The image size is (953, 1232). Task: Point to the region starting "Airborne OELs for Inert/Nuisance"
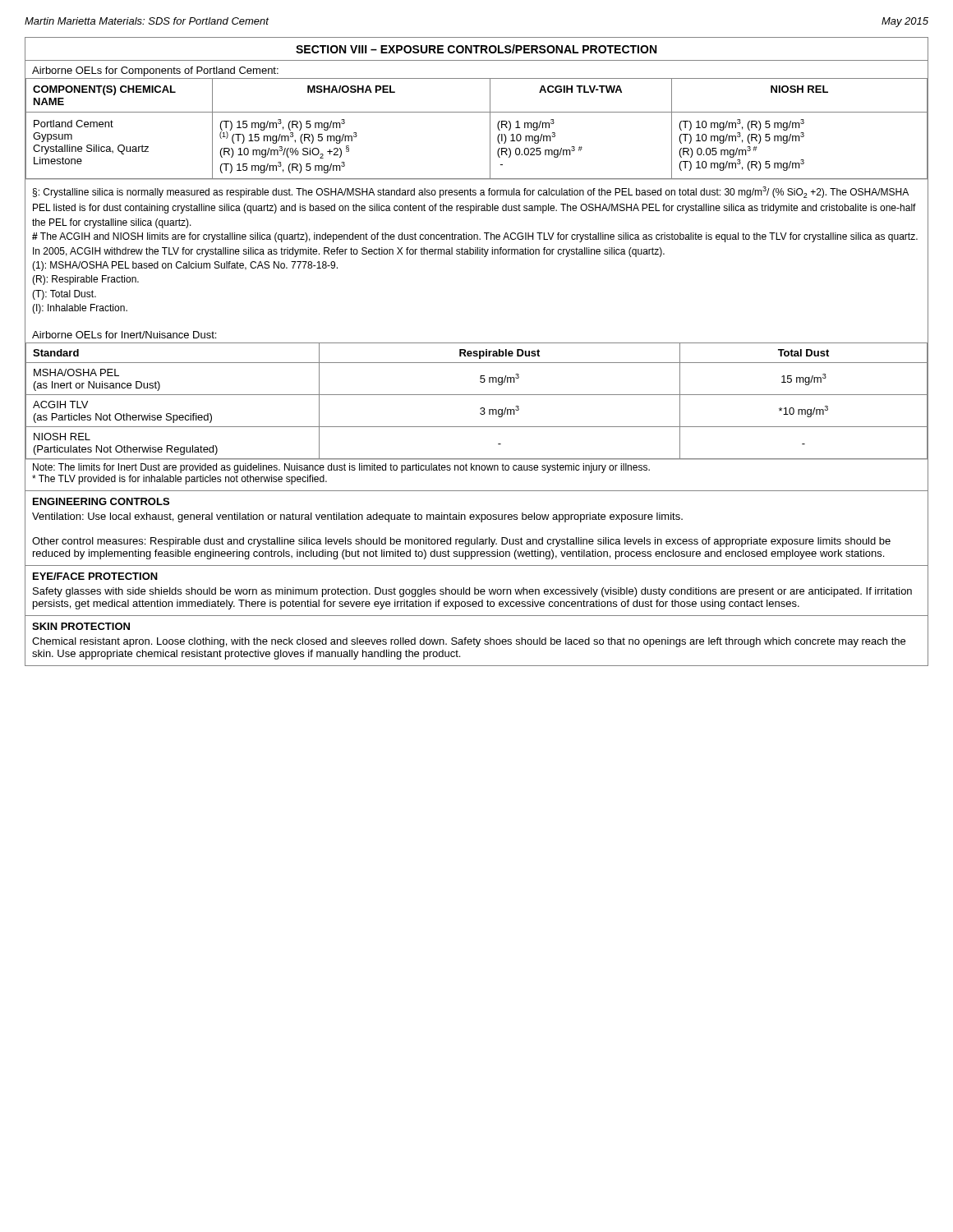click(x=125, y=335)
